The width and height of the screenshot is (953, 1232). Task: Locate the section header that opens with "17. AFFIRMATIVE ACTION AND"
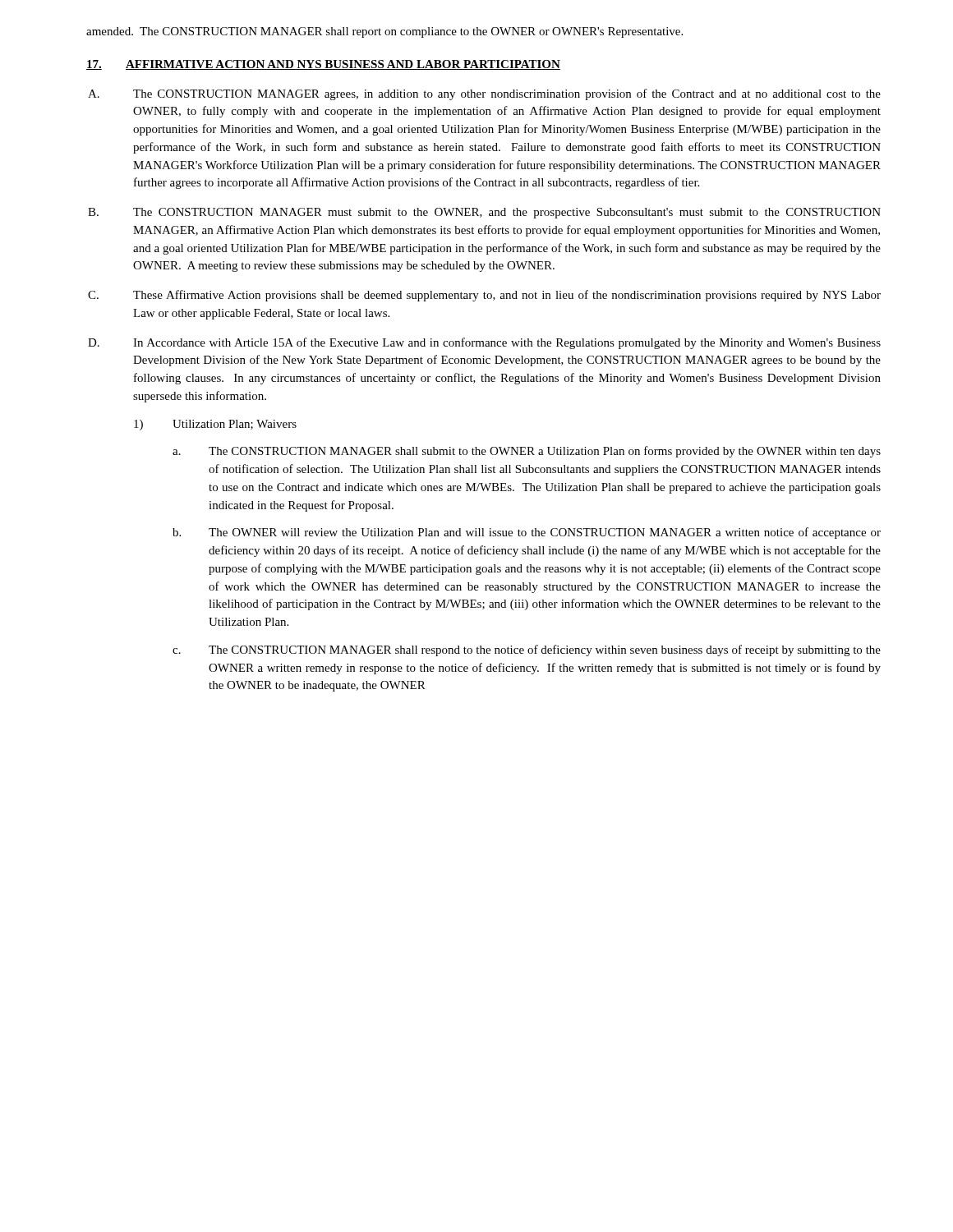coord(323,65)
